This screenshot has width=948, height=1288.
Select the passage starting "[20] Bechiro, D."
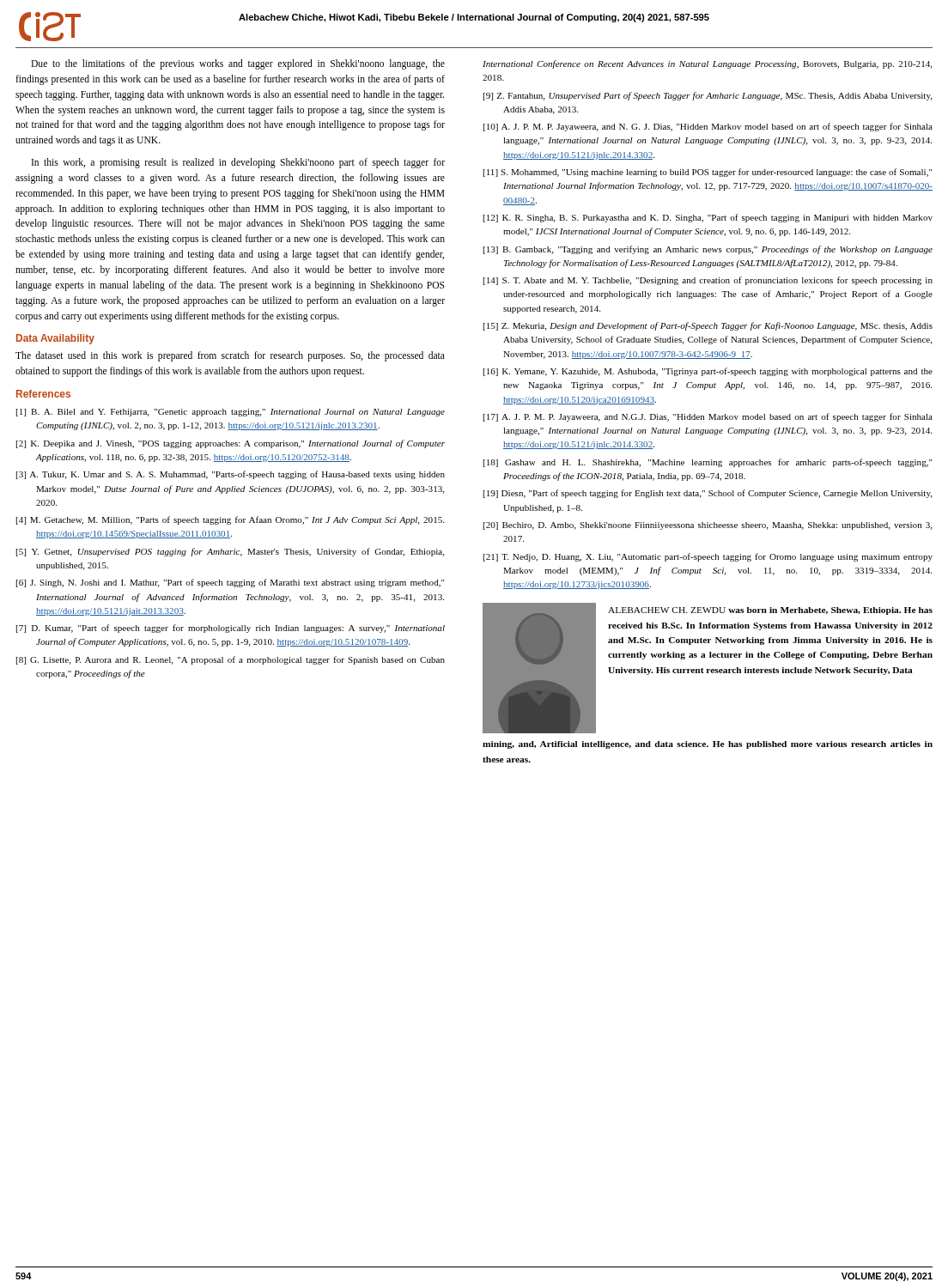[x=708, y=532]
